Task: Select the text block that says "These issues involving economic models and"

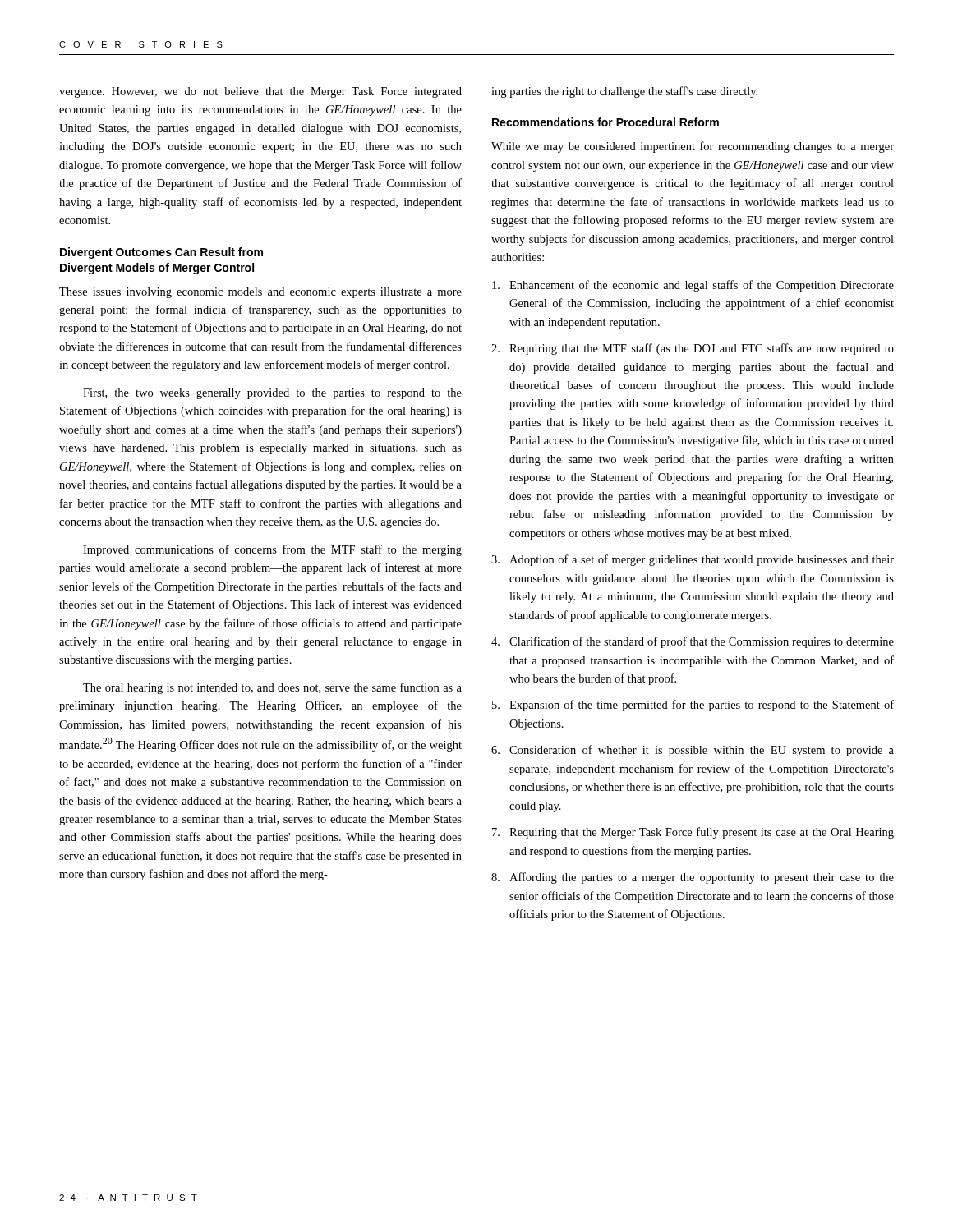Action: click(260, 583)
